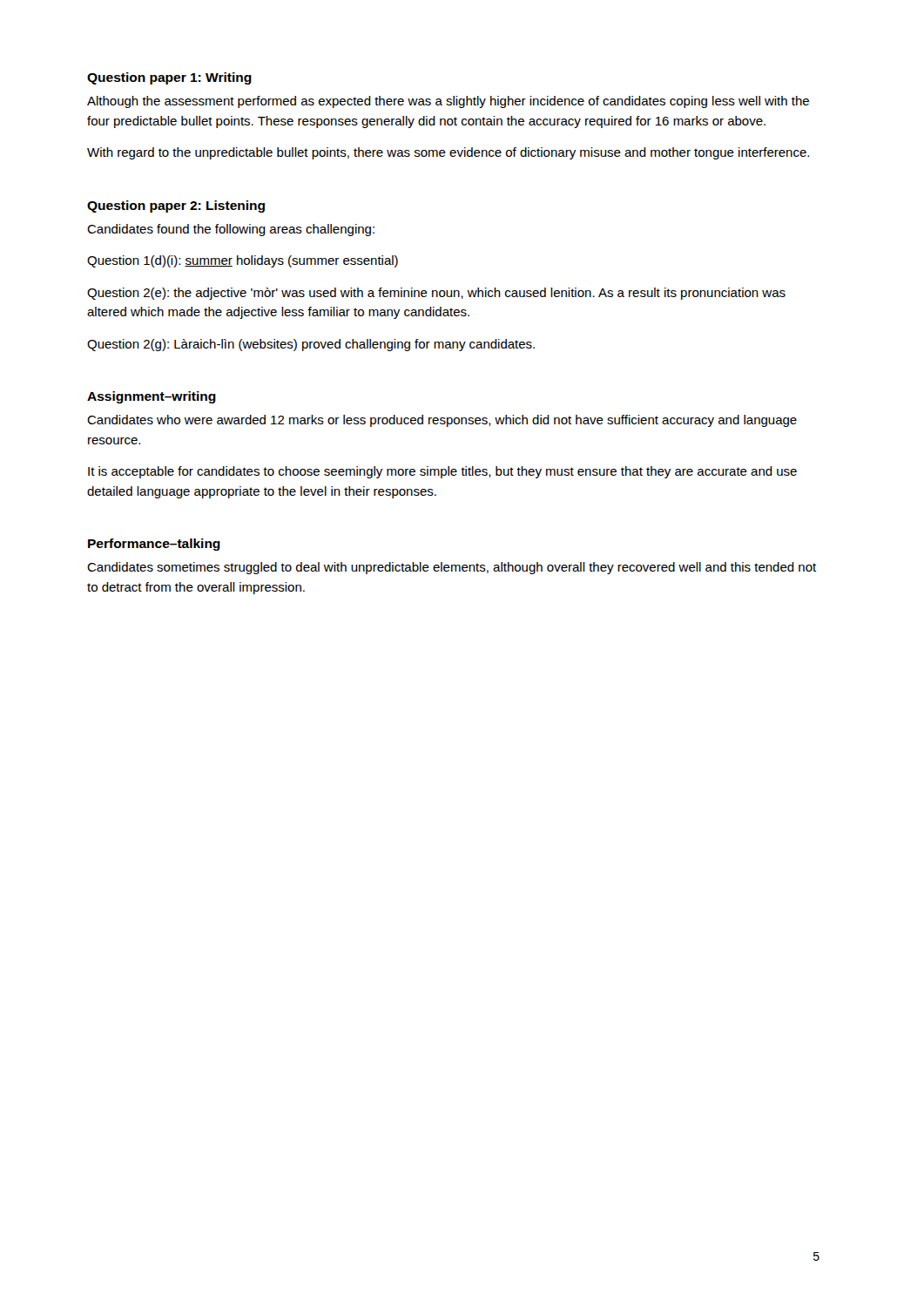Screen dimensions: 1307x924
Task: Navigate to the text starting "Candidates who were awarded 12 marks"
Action: tap(442, 429)
